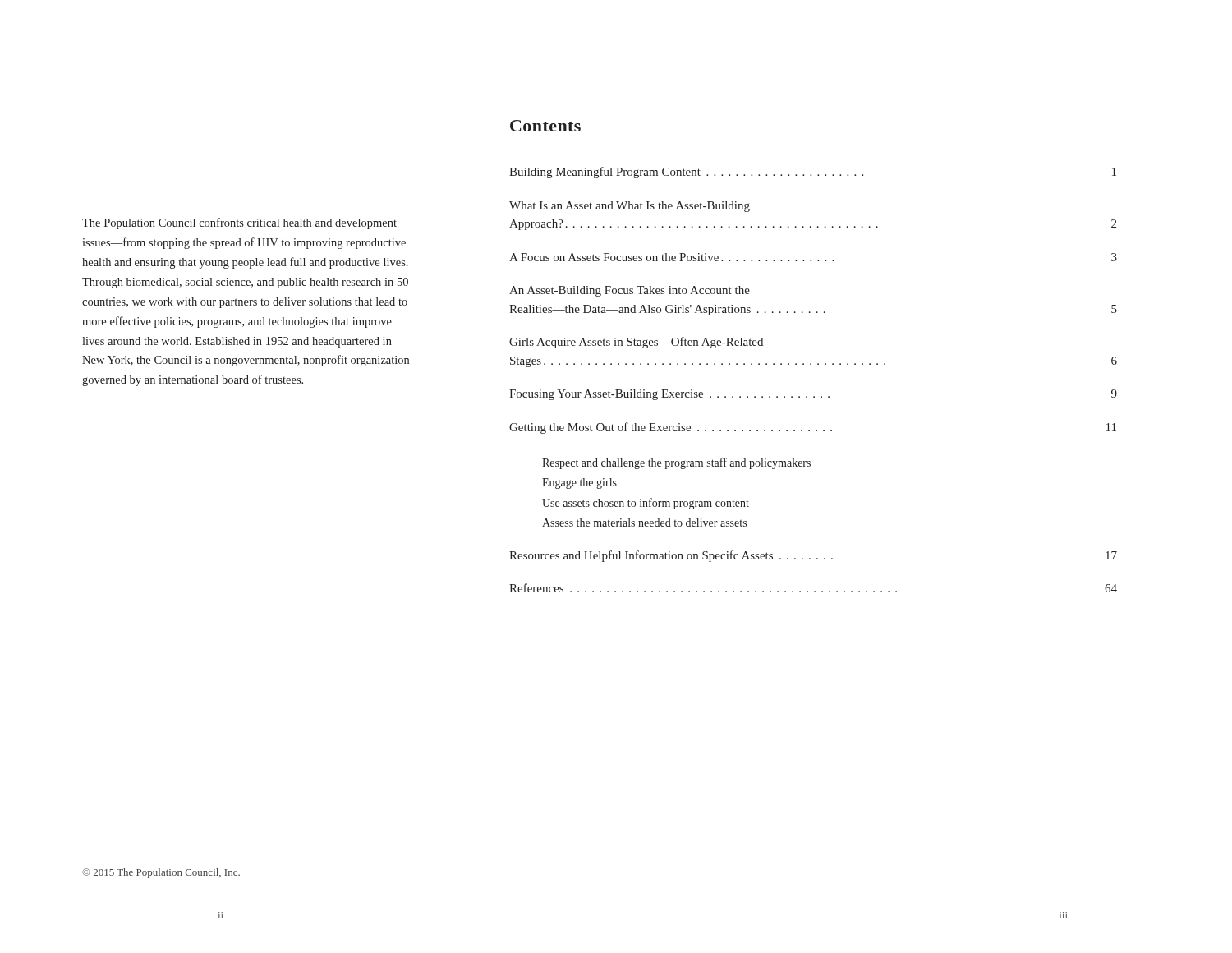Select the passage starting "The Population Council confronts"
This screenshot has width=1232, height=953.
[x=246, y=301]
